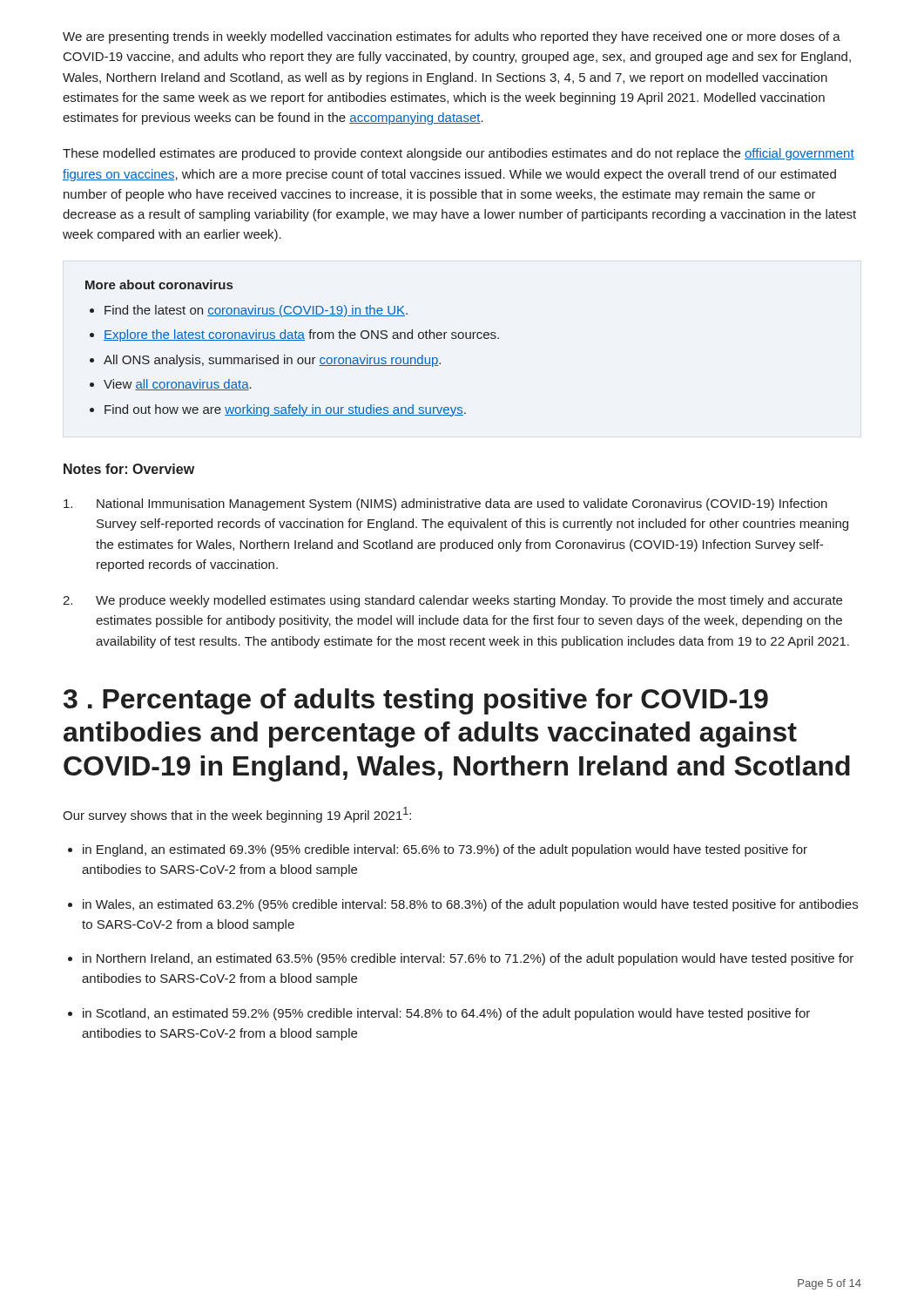This screenshot has width=924, height=1307.
Task: Find the text block starting "National Immunisation Management System (NIMS) administrative"
Action: pos(462,534)
